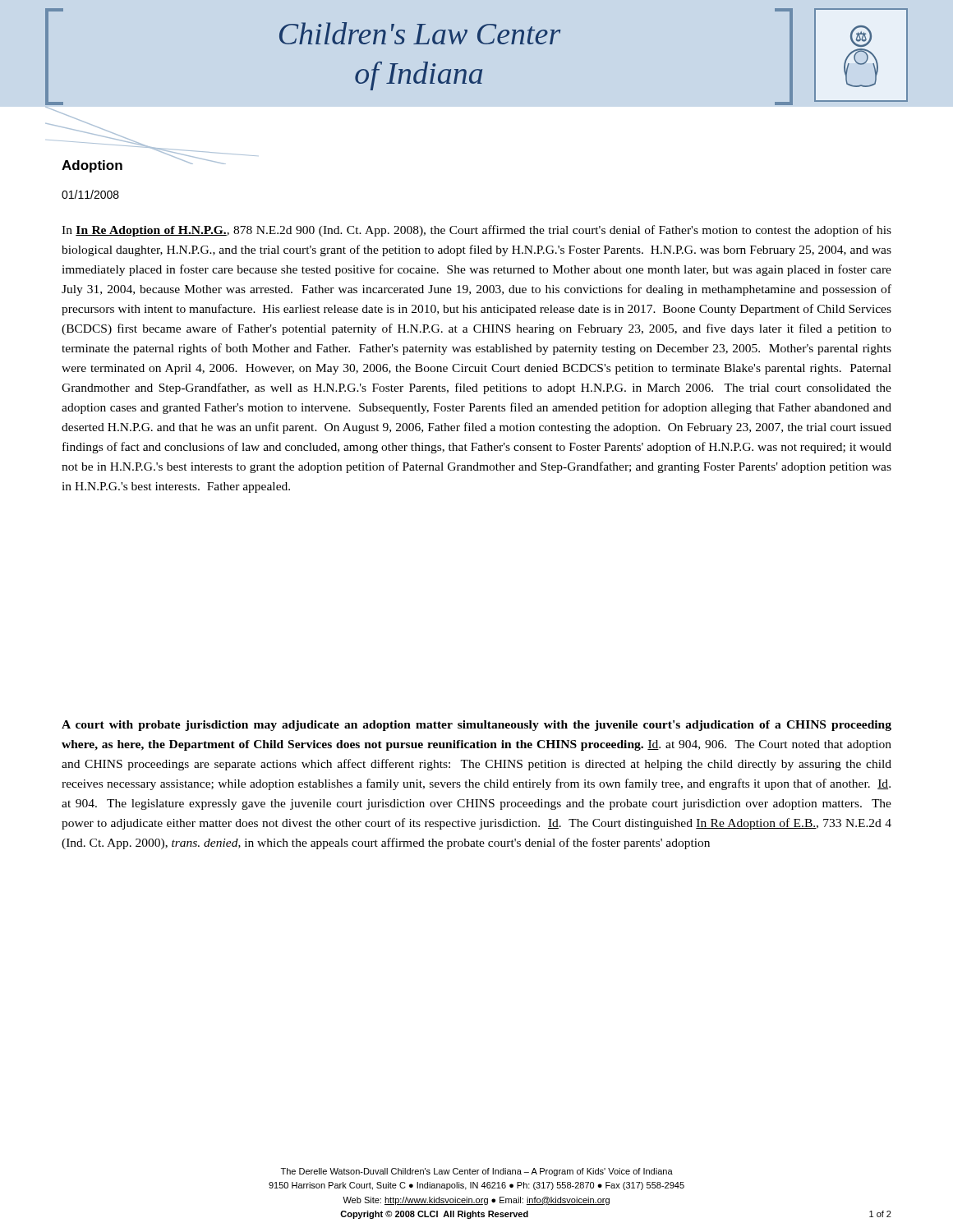The image size is (953, 1232).
Task: Point to the region starting "In In Re Adoption of H.N.P.G.,"
Action: (x=476, y=358)
